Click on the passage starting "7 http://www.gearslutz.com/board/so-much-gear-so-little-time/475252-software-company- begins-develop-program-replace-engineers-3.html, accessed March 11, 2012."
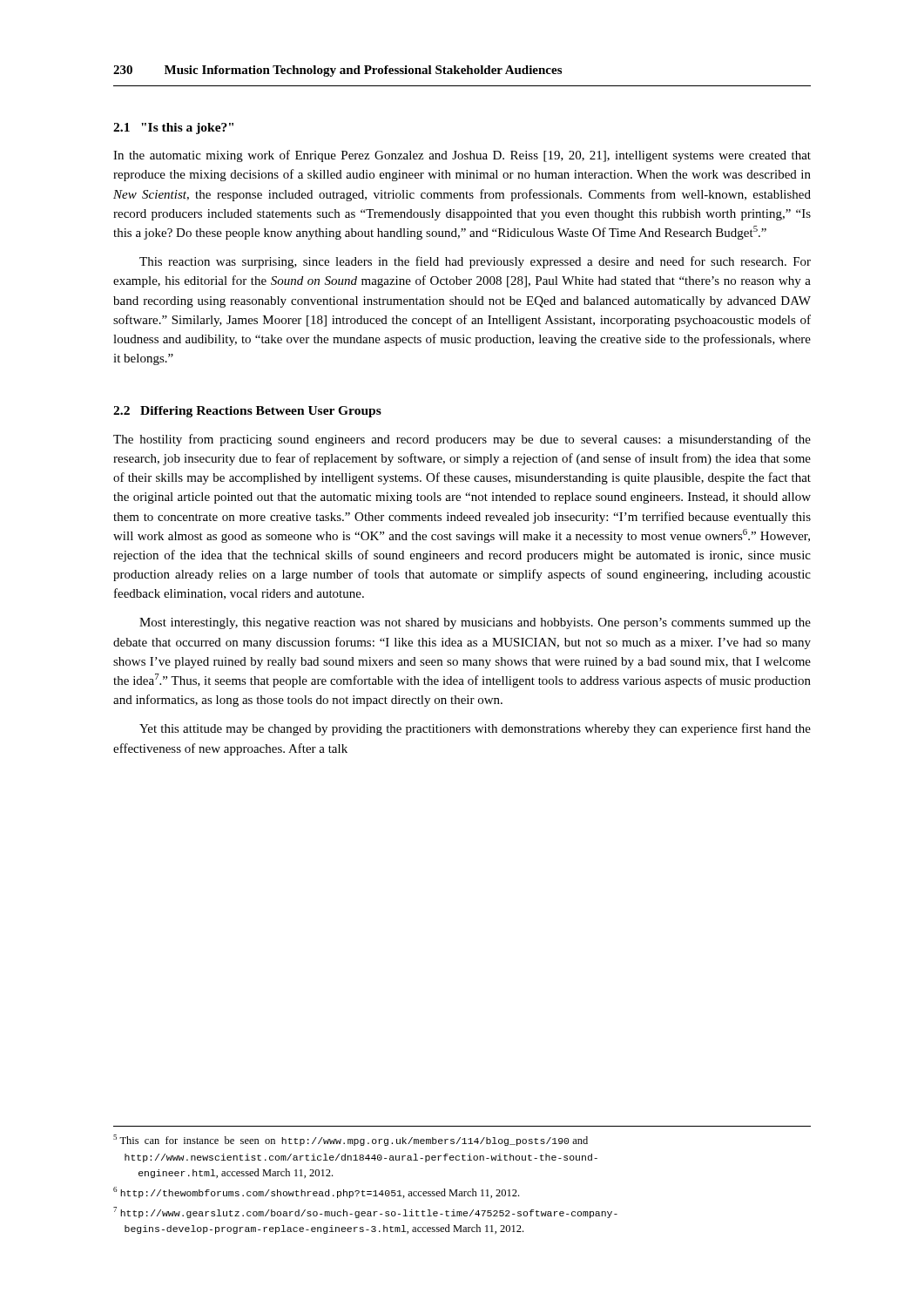 point(366,1220)
